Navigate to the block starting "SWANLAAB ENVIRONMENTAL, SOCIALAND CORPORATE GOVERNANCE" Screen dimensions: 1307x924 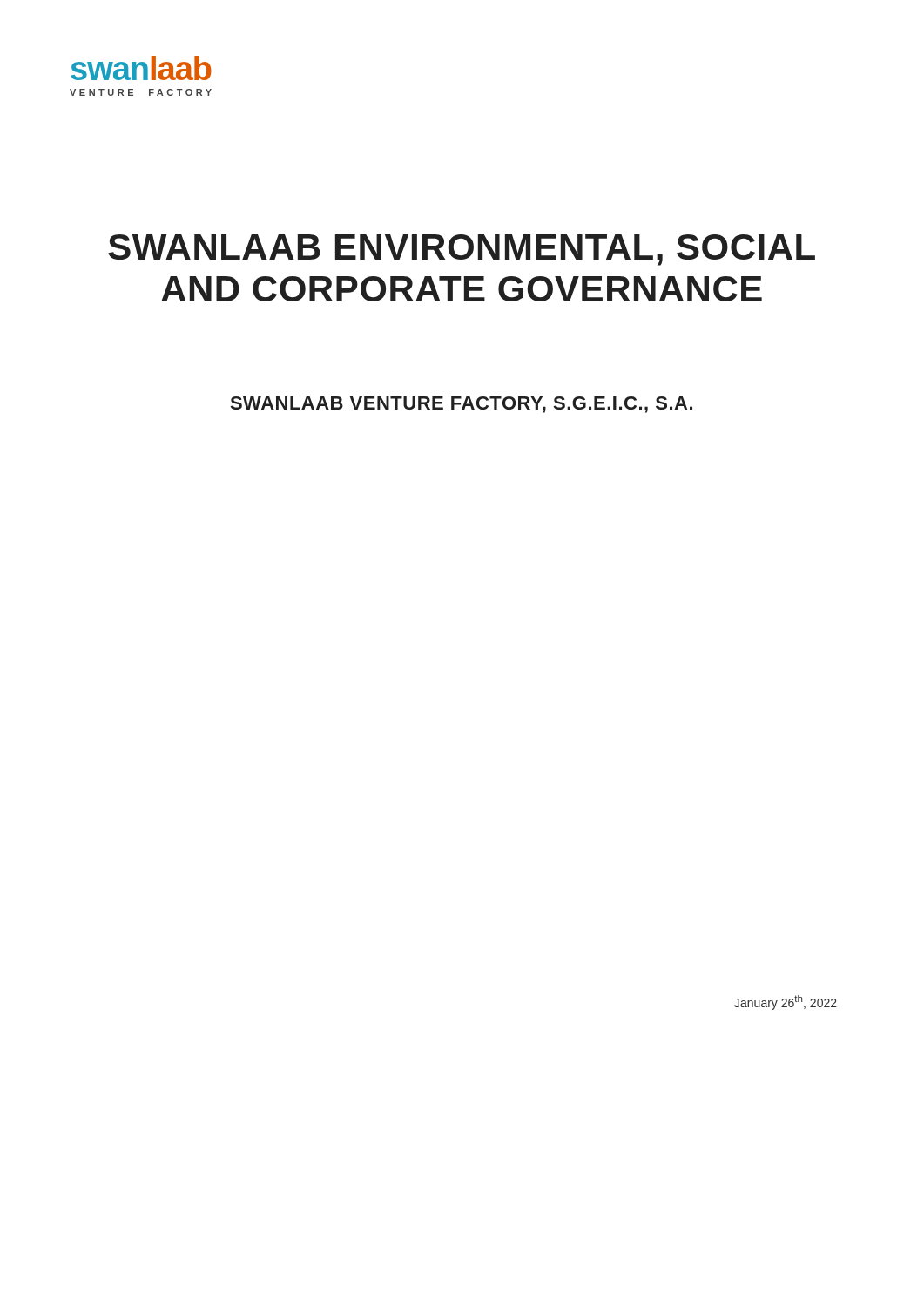pos(462,269)
